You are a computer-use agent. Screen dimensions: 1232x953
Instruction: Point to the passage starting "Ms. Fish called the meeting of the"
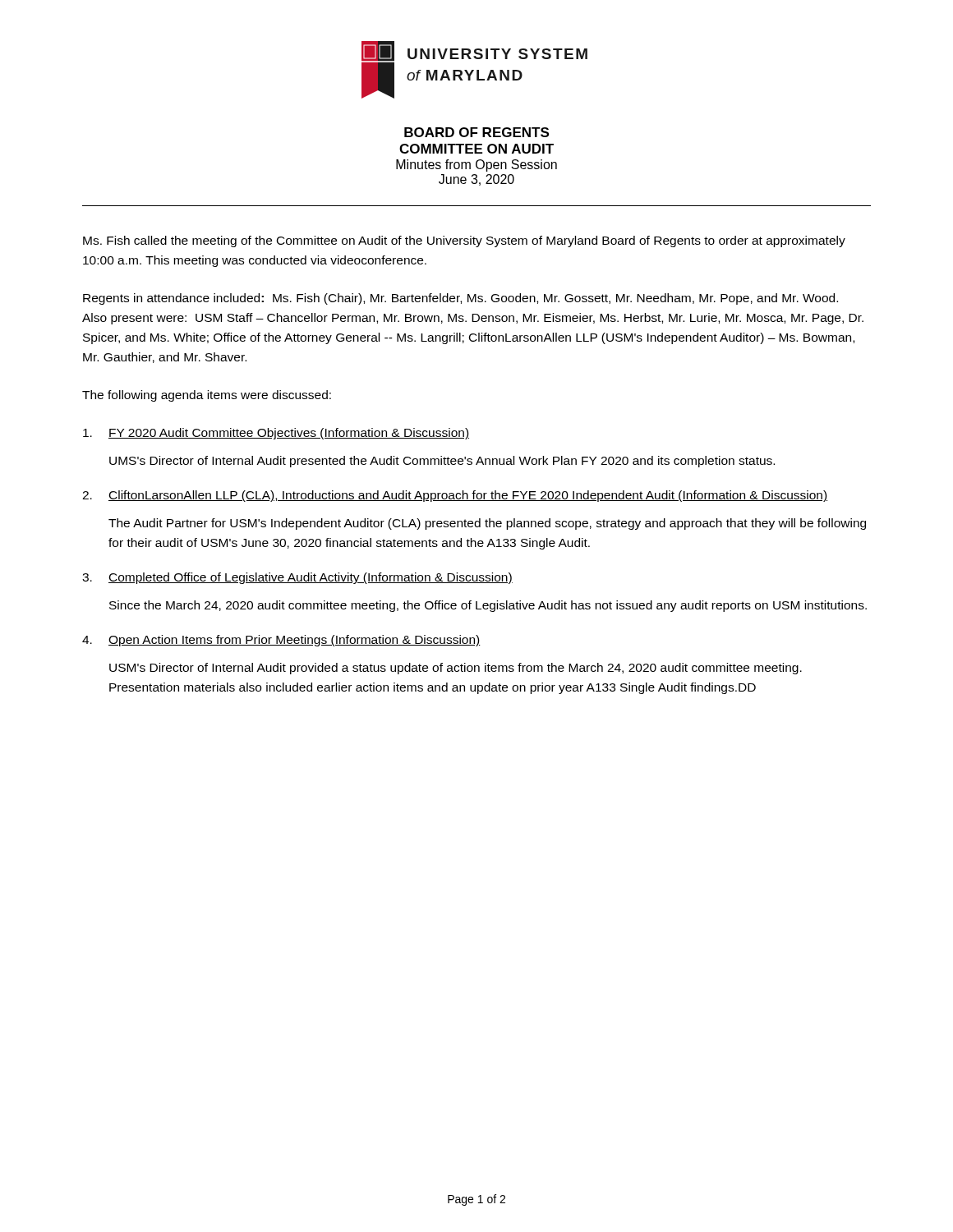(x=464, y=250)
